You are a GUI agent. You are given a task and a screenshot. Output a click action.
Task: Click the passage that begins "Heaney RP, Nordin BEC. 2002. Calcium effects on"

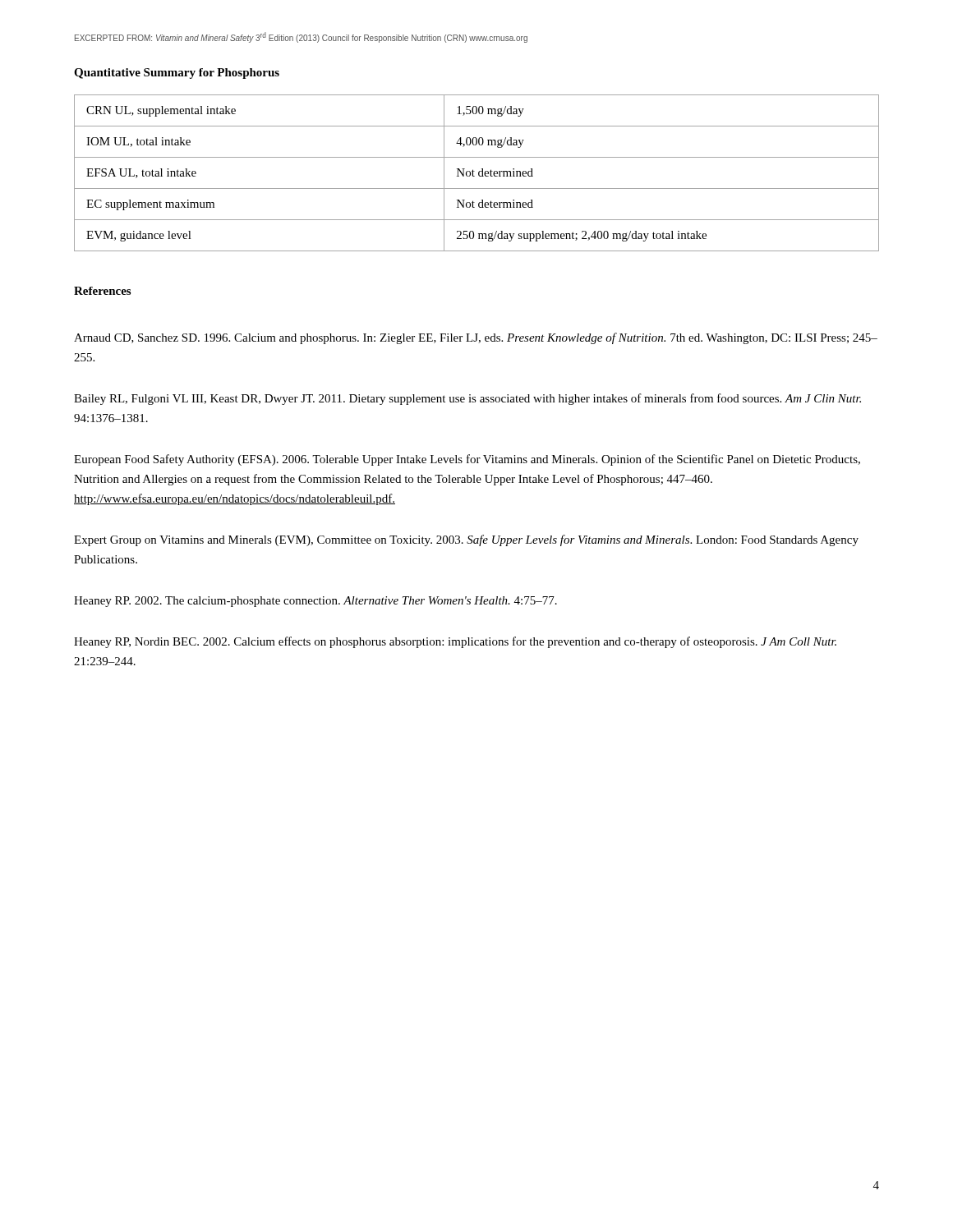click(x=456, y=652)
